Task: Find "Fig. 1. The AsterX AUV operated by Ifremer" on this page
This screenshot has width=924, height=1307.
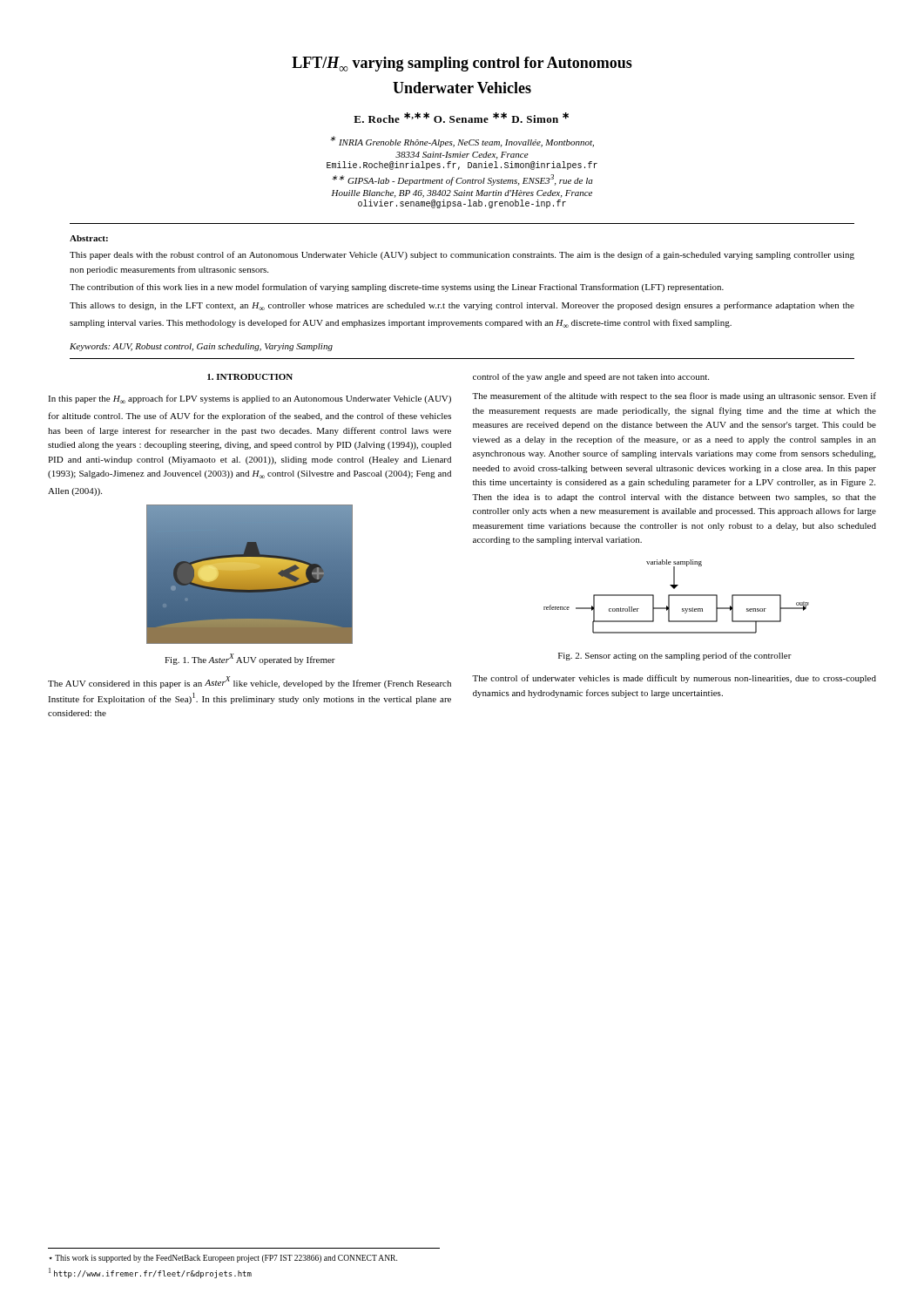Action: pos(250,659)
